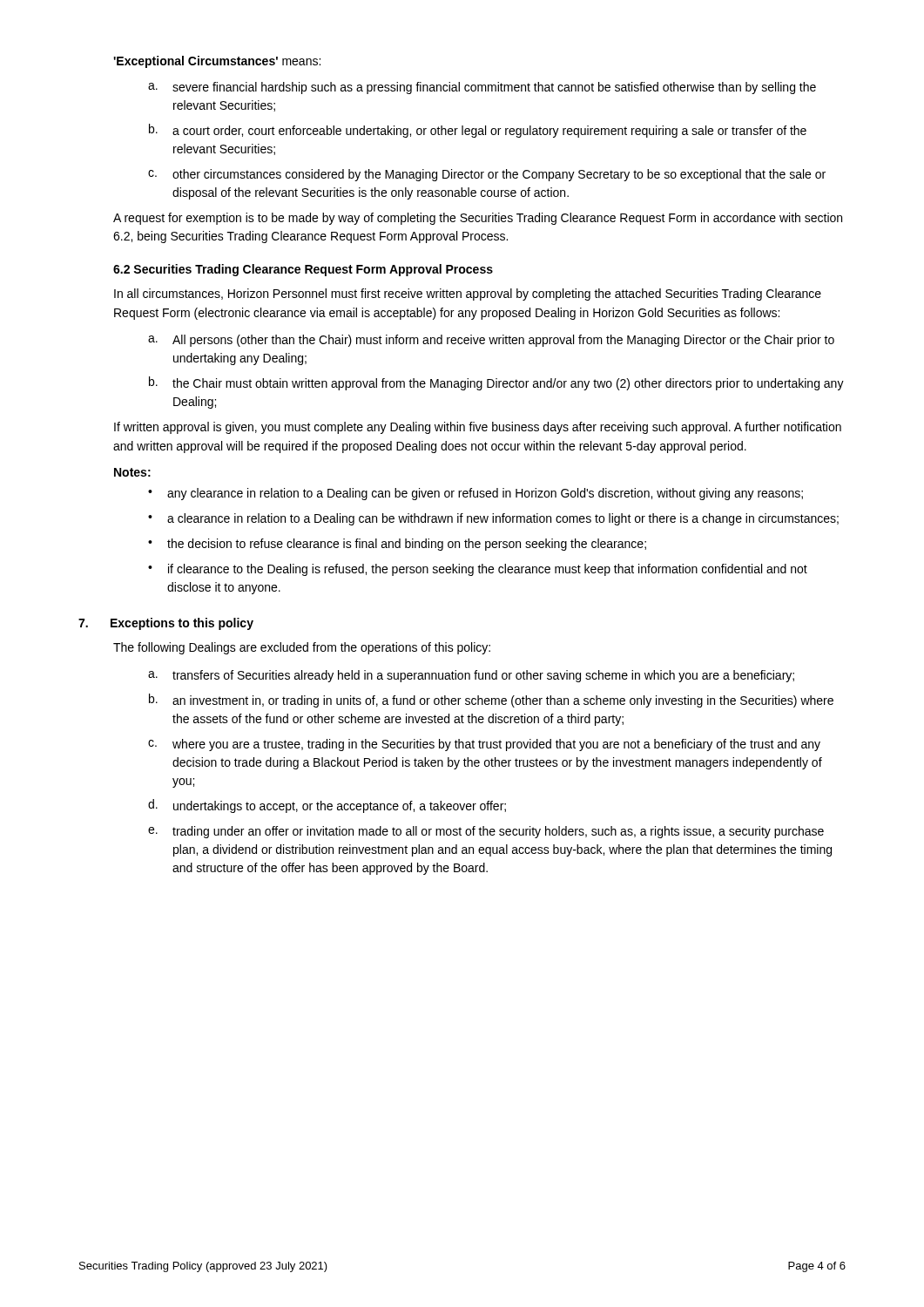The height and width of the screenshot is (1307, 924).
Task: Select the list item that says "b. a court order,"
Action: click(x=497, y=140)
